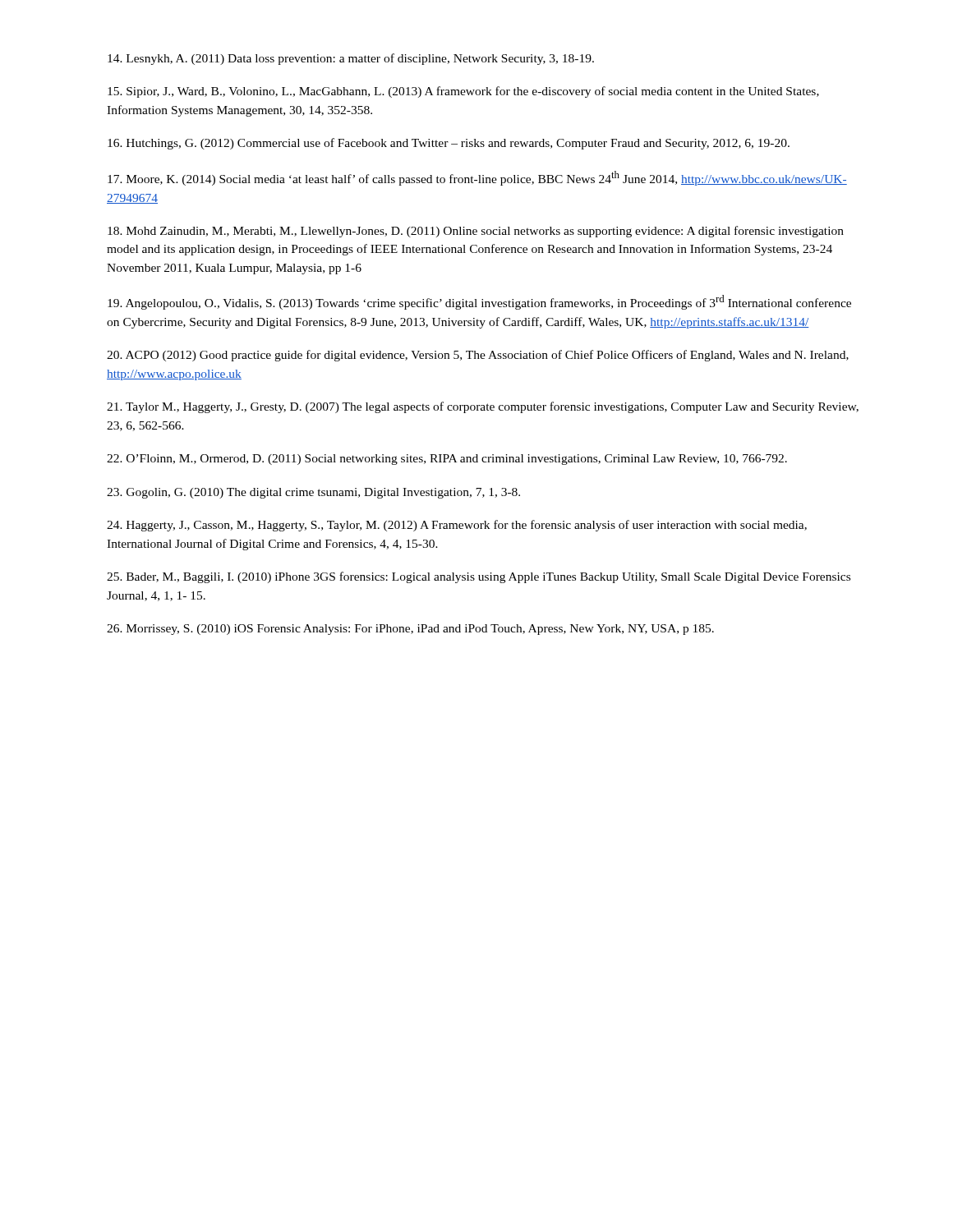953x1232 pixels.
Task: Find the text starting "21. Taylor M., Haggerty, J., Gresty, D. (2007)"
Action: point(483,416)
